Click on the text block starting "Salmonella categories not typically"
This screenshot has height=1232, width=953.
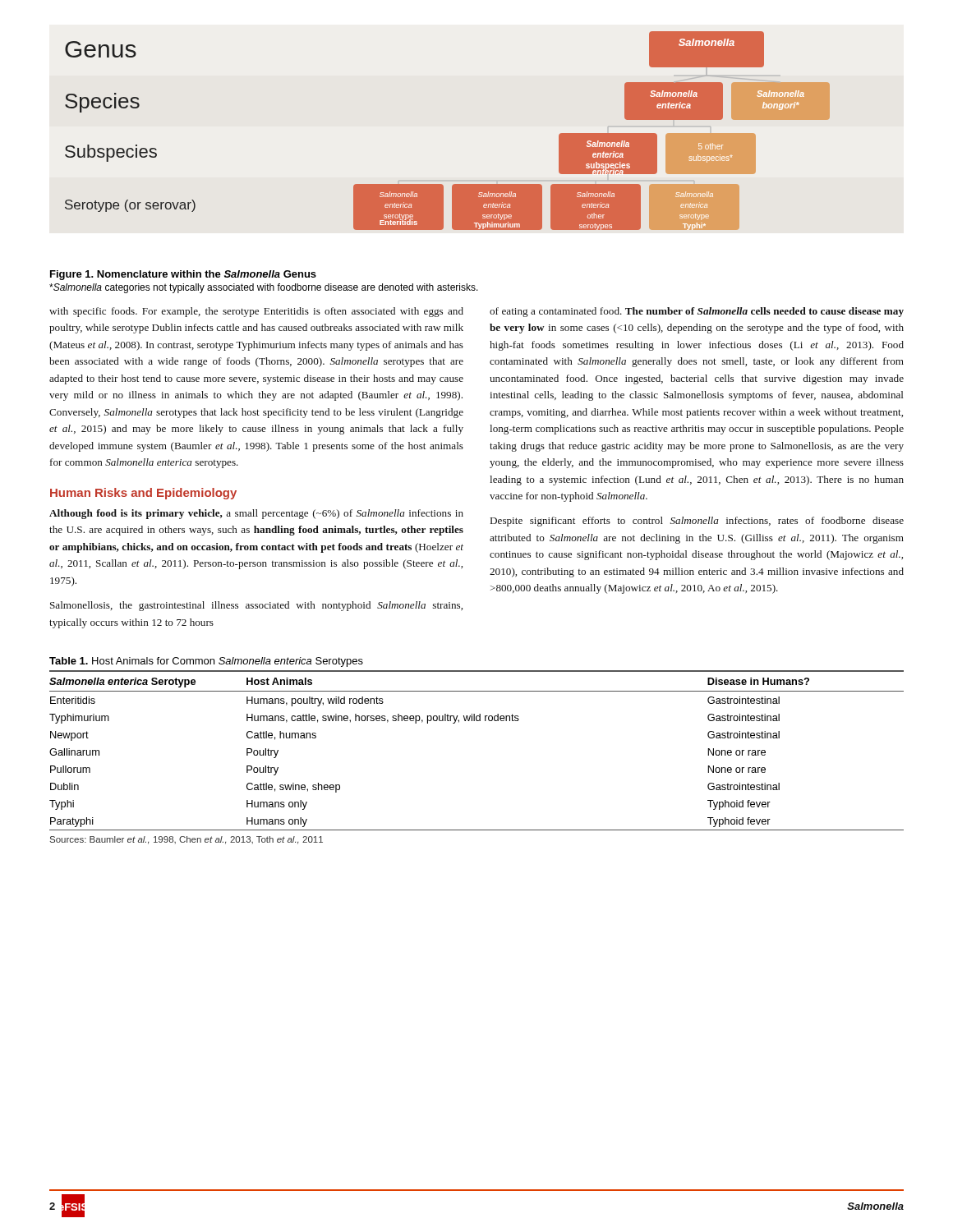pos(264,287)
